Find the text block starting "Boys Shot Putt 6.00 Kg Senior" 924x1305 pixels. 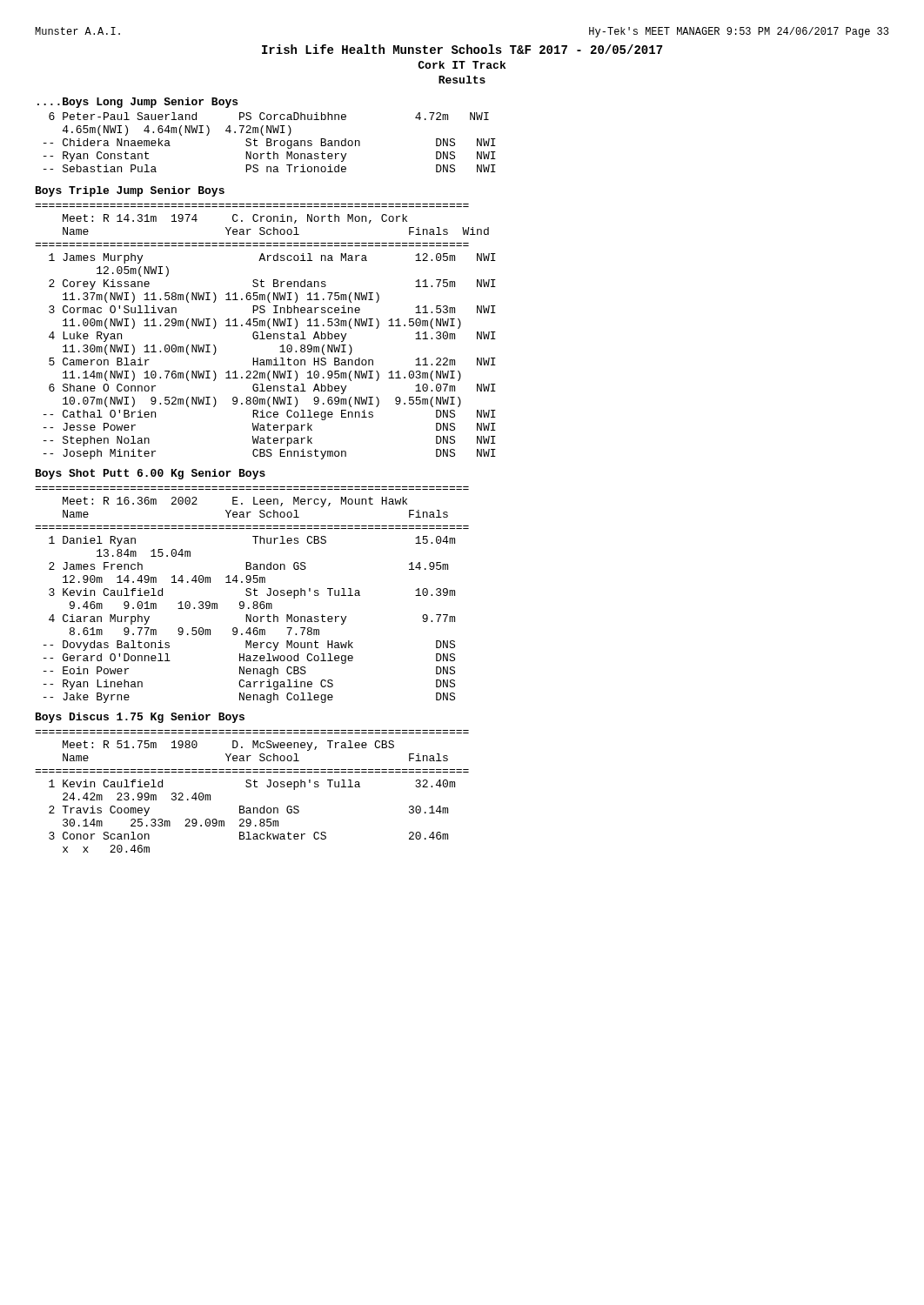[150, 474]
